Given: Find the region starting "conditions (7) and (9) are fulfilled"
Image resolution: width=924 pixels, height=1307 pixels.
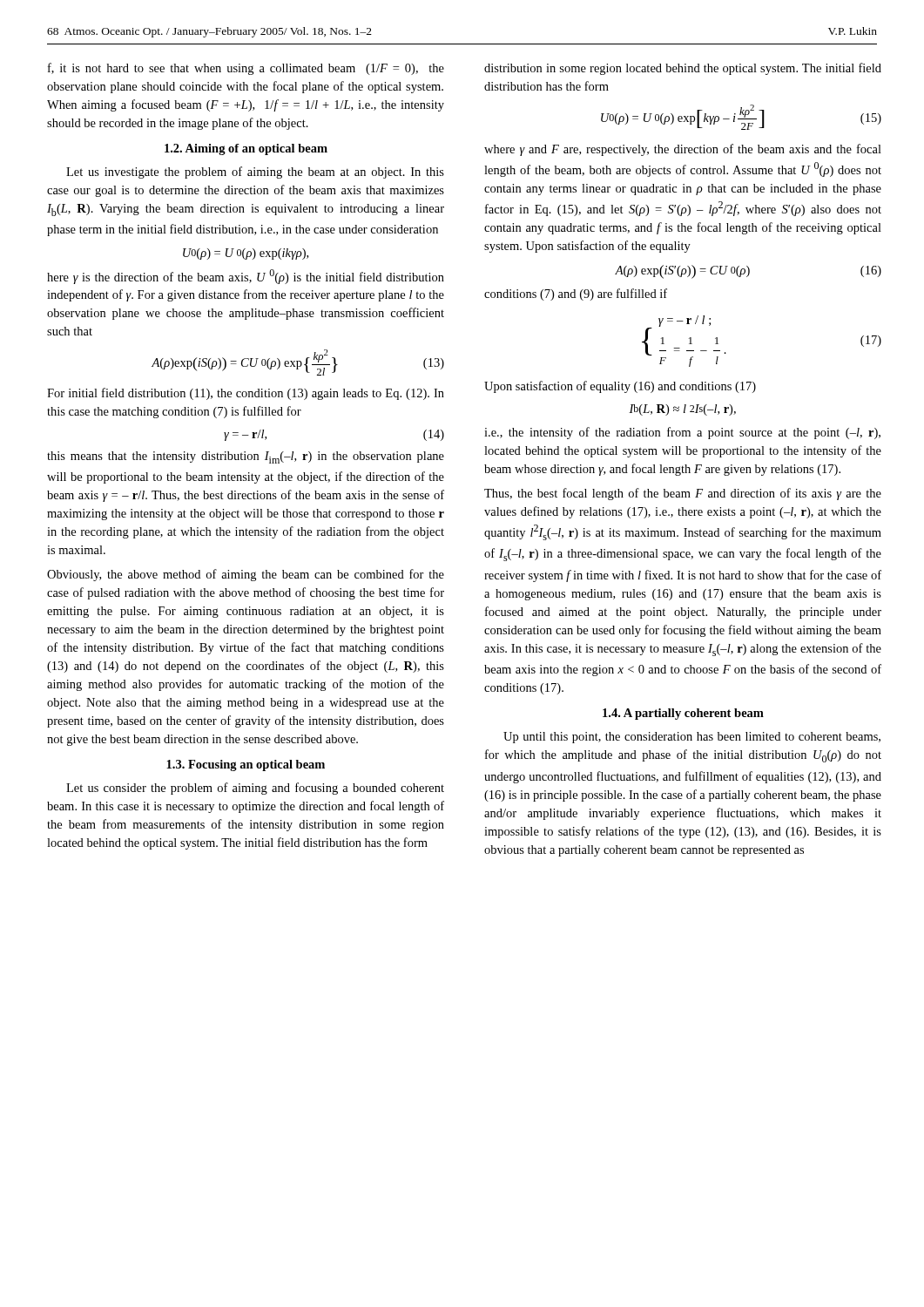Looking at the screenshot, I should [576, 295].
